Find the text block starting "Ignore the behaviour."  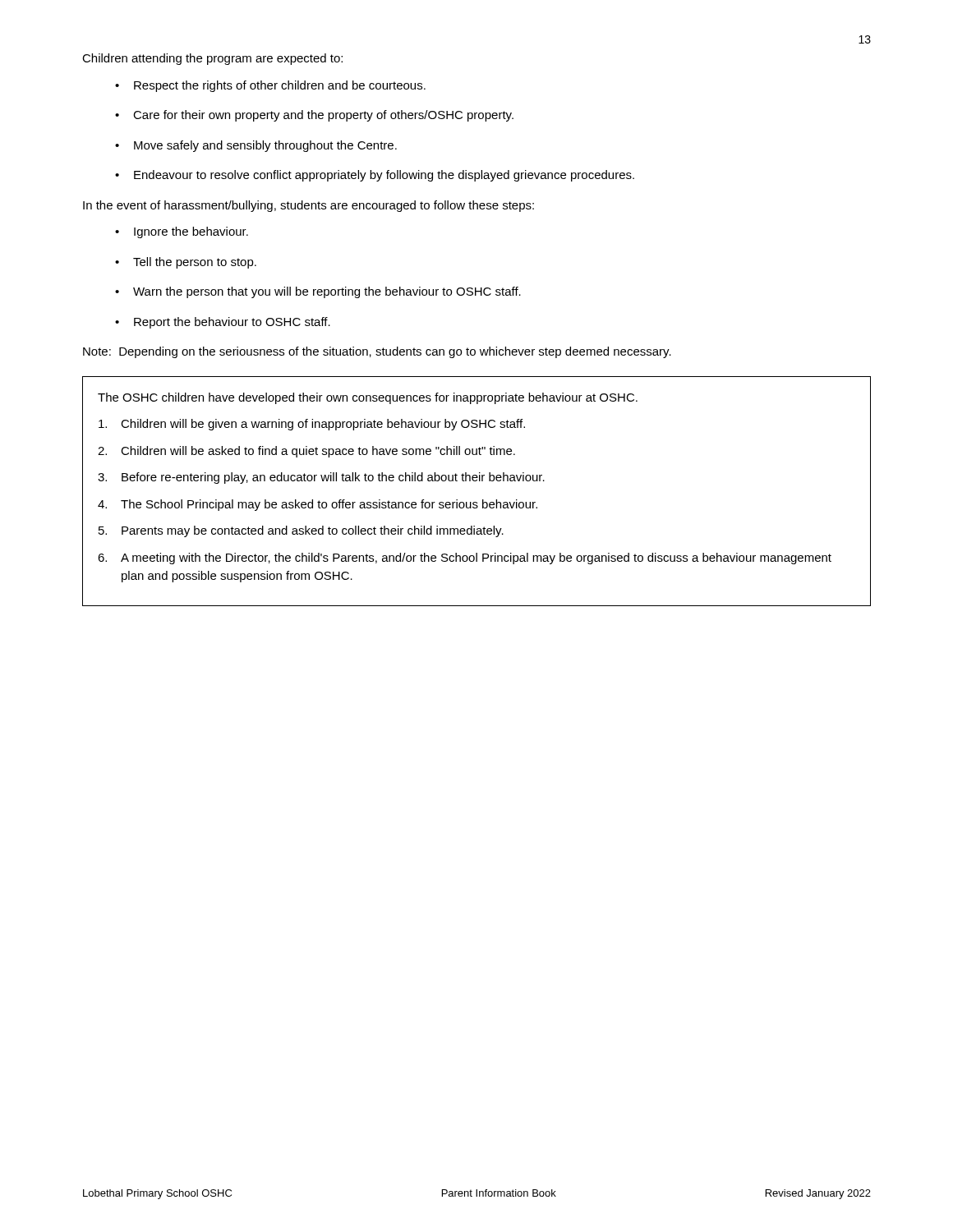pos(191,231)
